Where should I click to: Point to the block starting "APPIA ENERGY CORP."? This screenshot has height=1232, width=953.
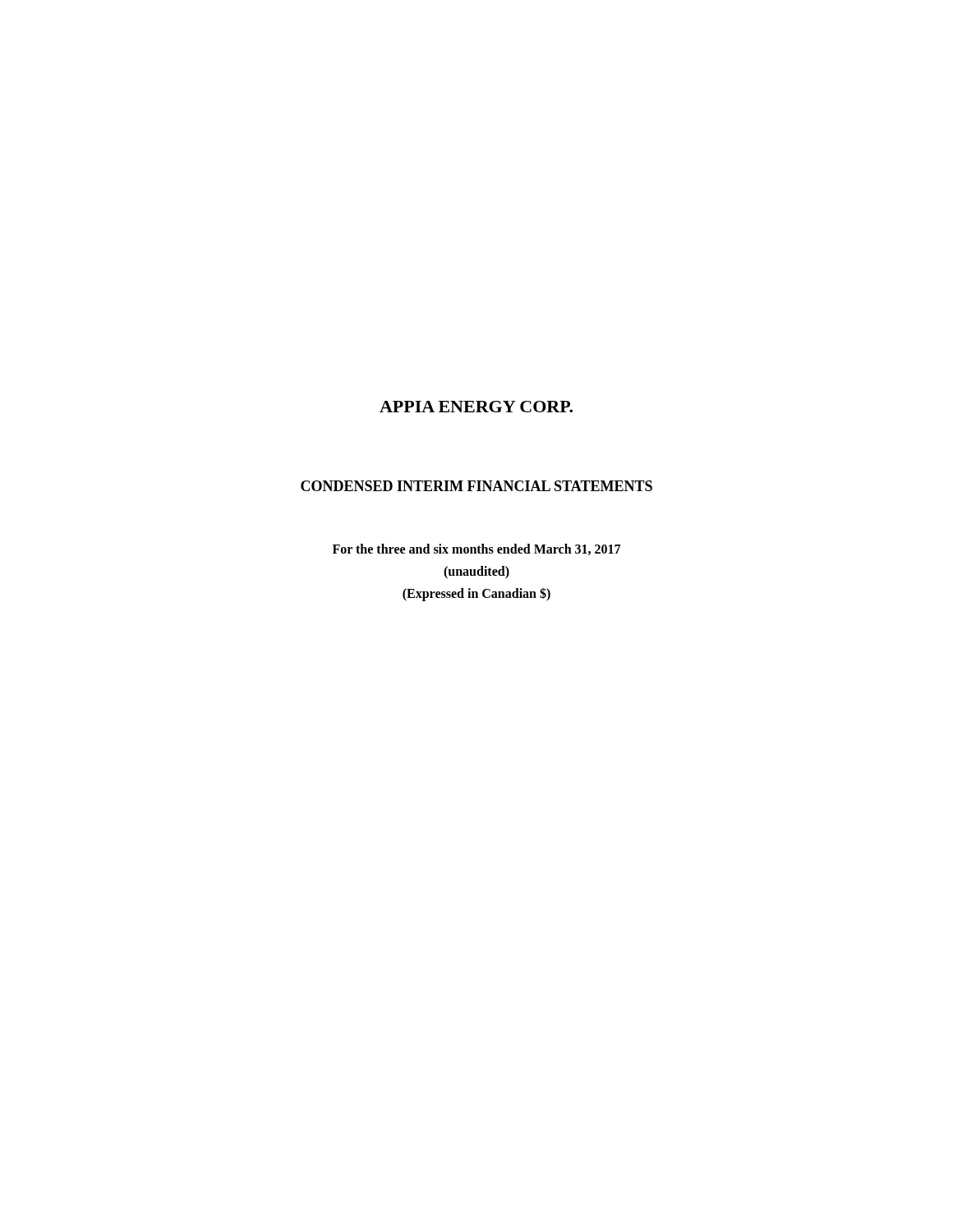[x=476, y=406]
